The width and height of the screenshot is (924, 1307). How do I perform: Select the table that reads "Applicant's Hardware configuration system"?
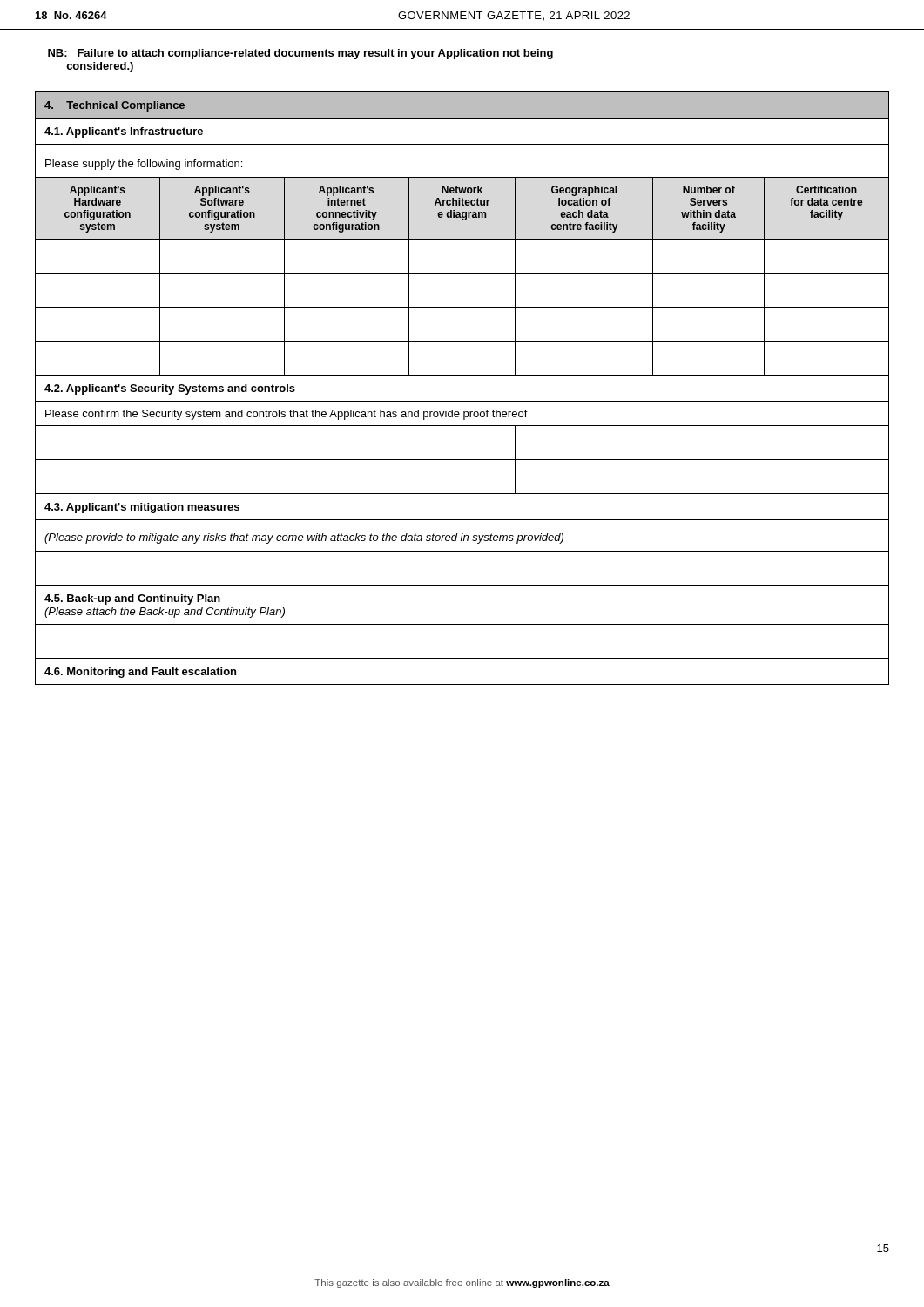click(x=462, y=388)
